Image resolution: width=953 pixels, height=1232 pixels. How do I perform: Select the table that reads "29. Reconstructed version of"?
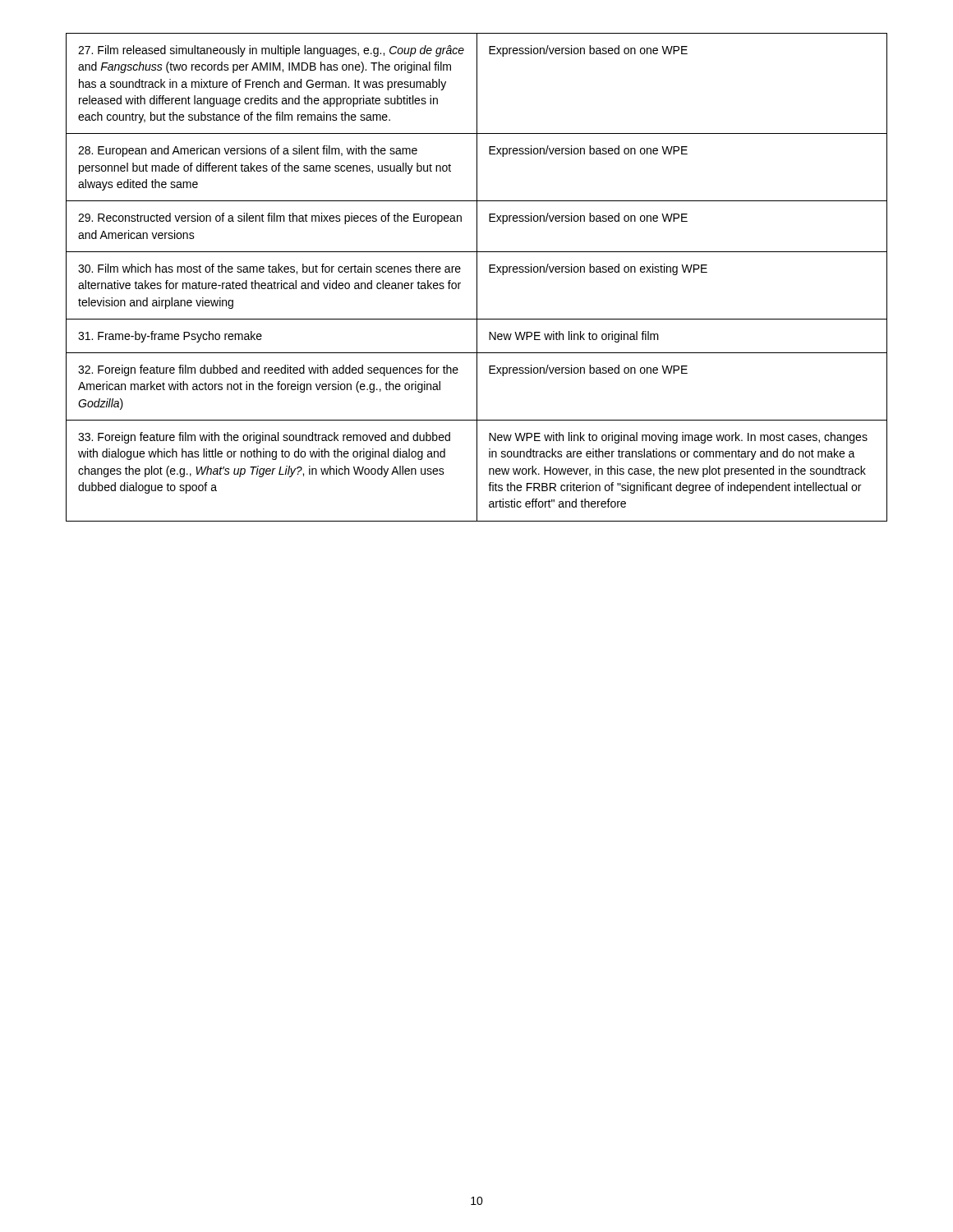476,277
